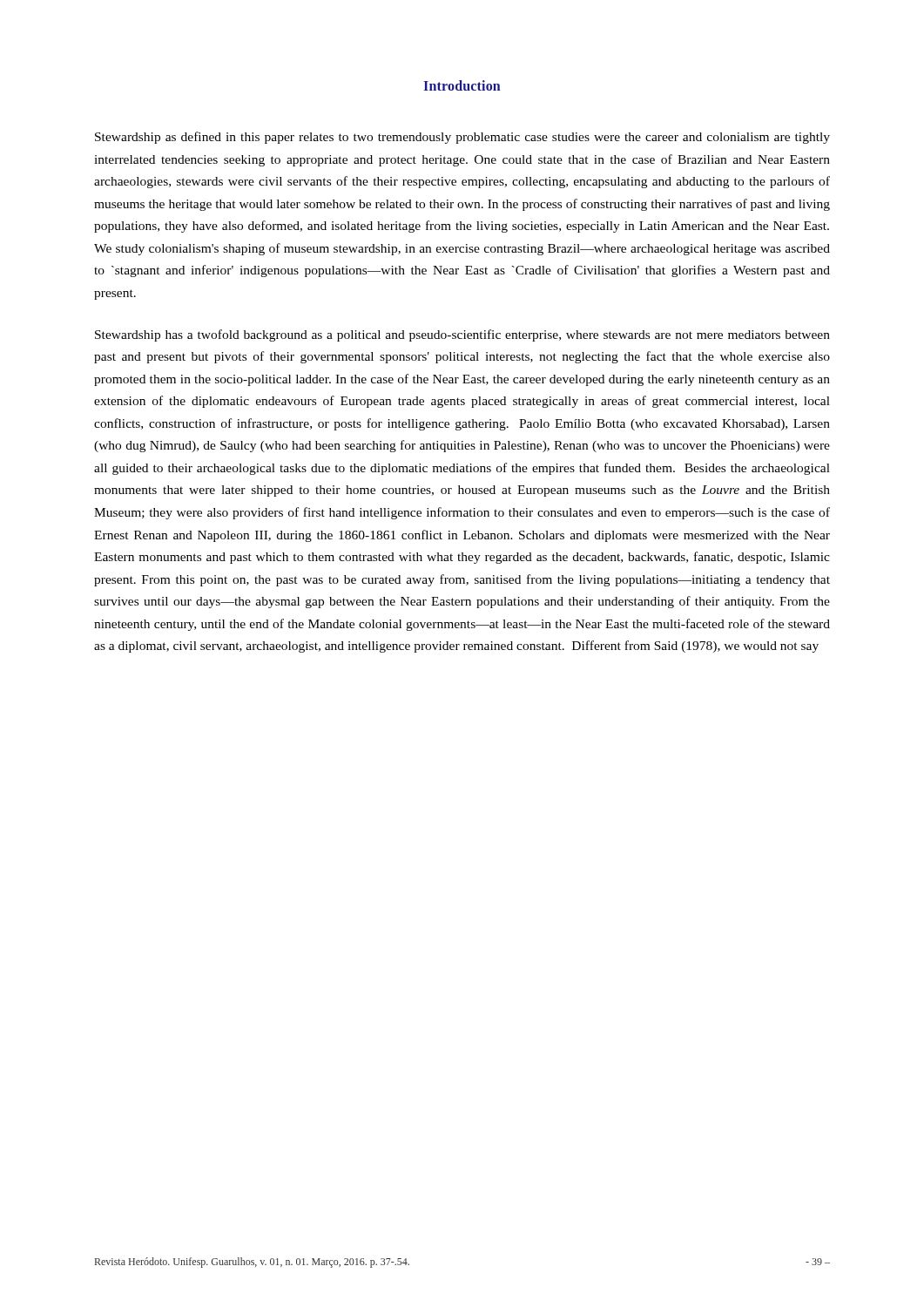The height and width of the screenshot is (1307, 924).
Task: Point to the passage starting "Stewardship as defined in this paper relates to"
Action: coord(462,214)
